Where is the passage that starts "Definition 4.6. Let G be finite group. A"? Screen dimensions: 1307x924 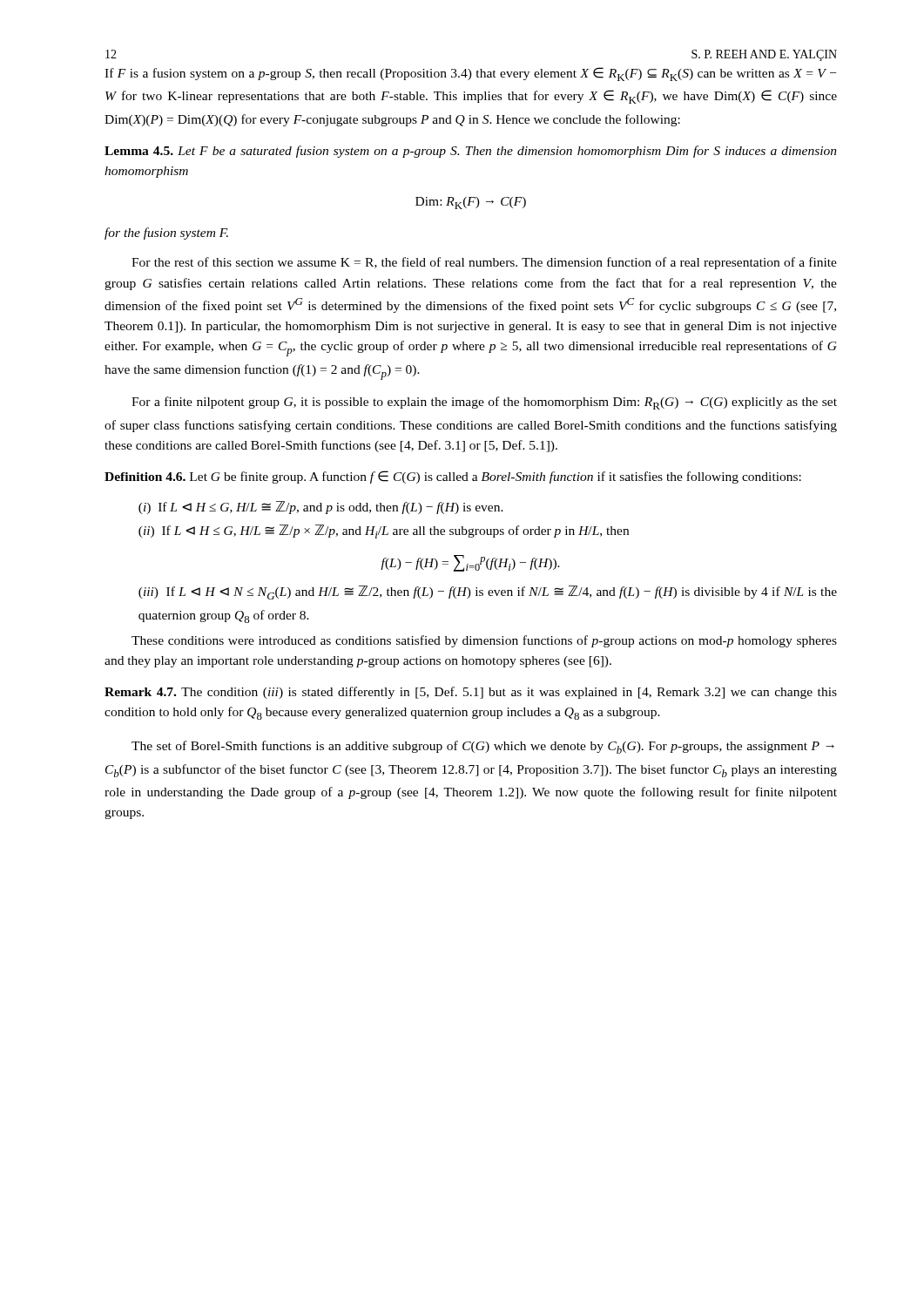pos(471,476)
